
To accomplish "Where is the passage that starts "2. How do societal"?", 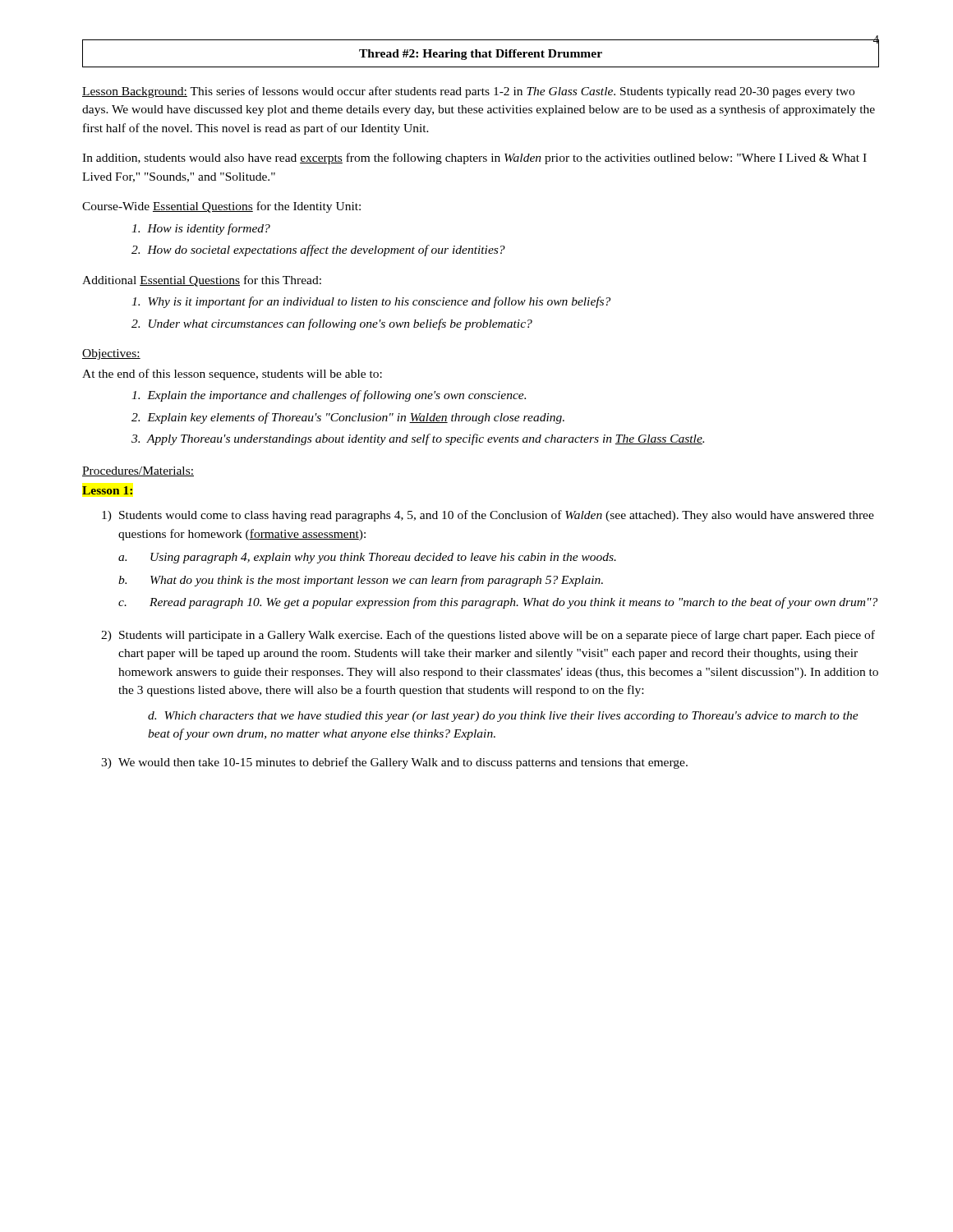I will pos(318,250).
